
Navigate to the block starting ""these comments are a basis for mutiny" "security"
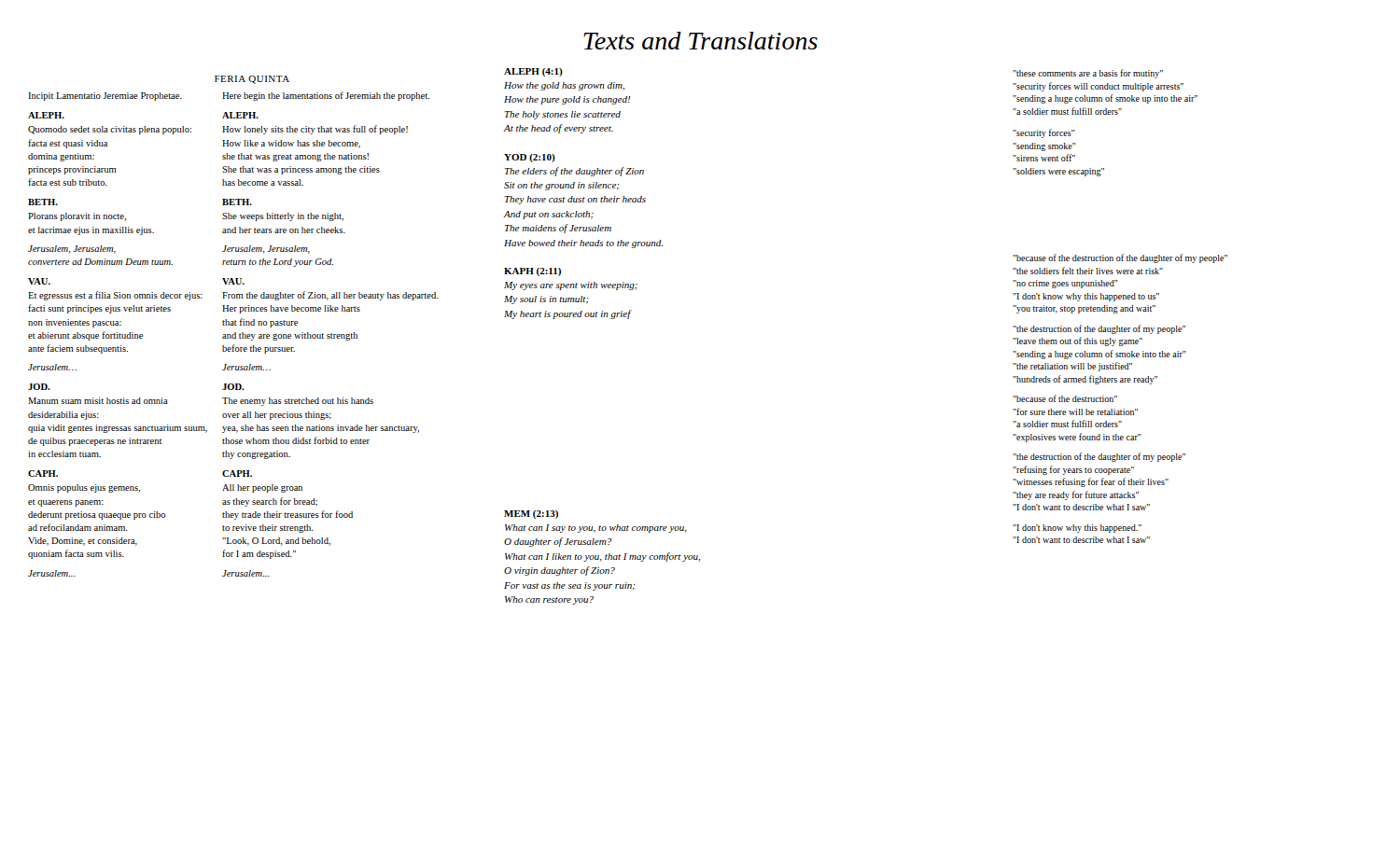tap(1206, 92)
